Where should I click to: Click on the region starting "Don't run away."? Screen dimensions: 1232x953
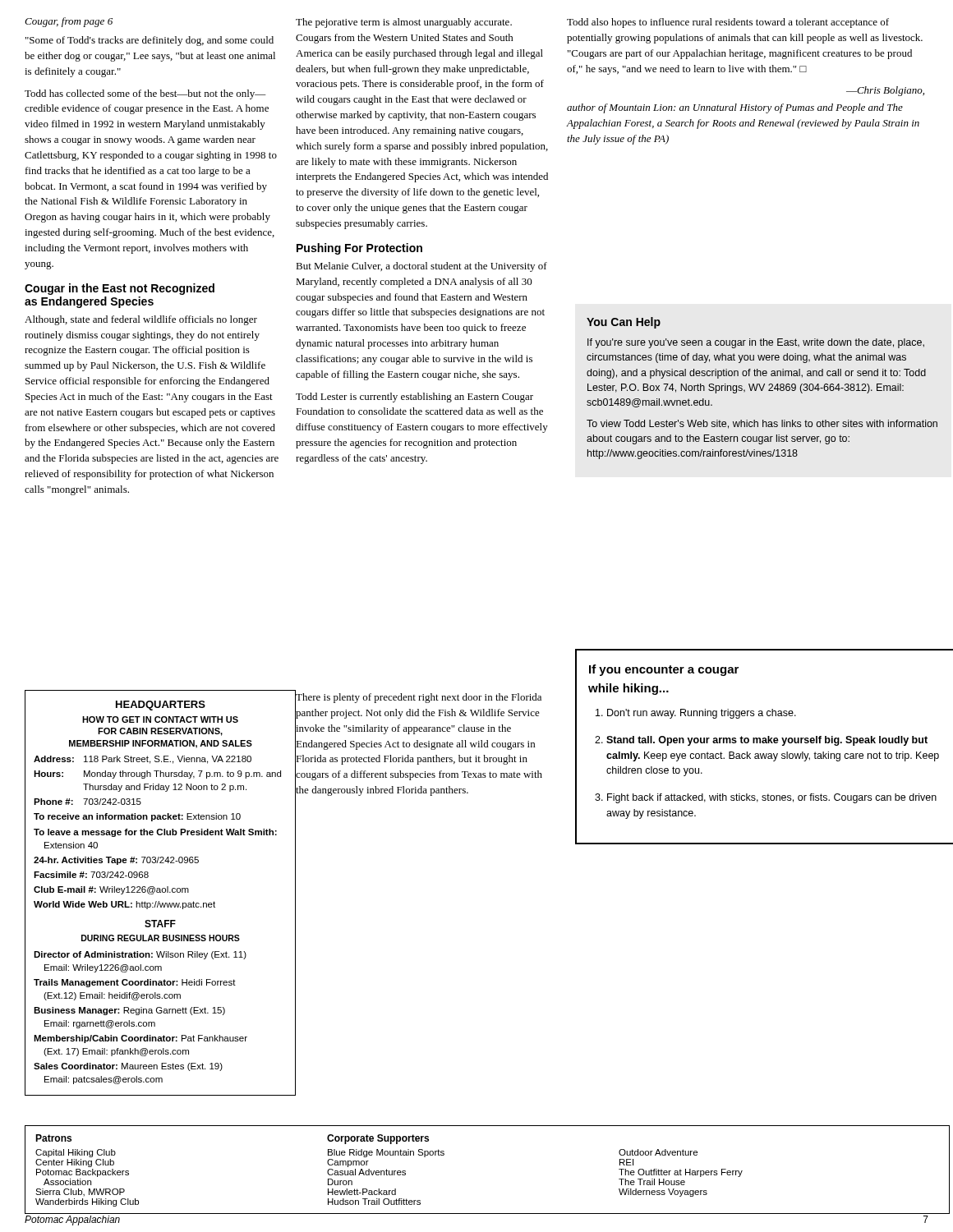(701, 713)
